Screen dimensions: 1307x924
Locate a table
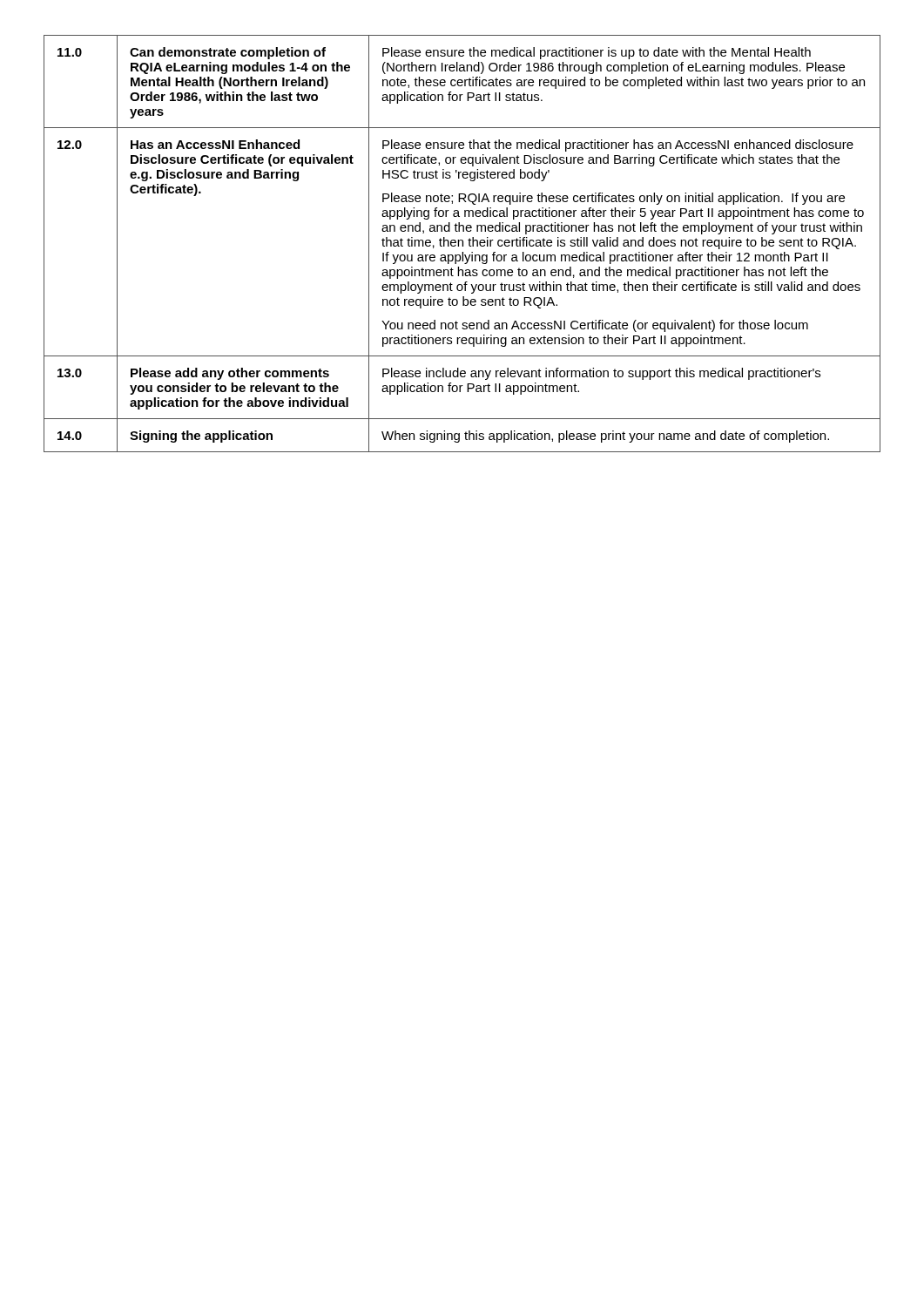tap(462, 244)
